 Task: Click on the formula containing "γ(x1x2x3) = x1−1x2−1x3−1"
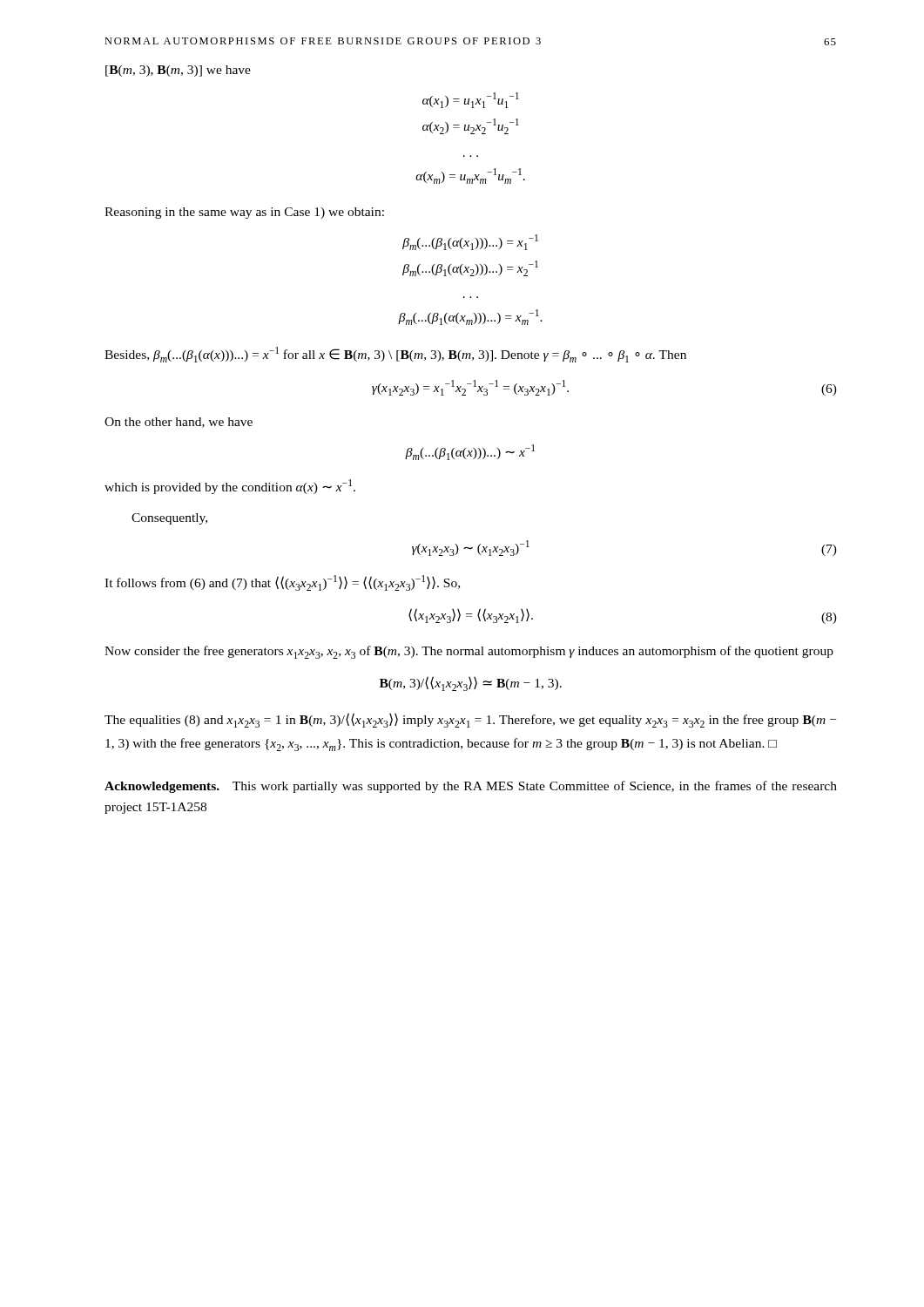coord(471,389)
